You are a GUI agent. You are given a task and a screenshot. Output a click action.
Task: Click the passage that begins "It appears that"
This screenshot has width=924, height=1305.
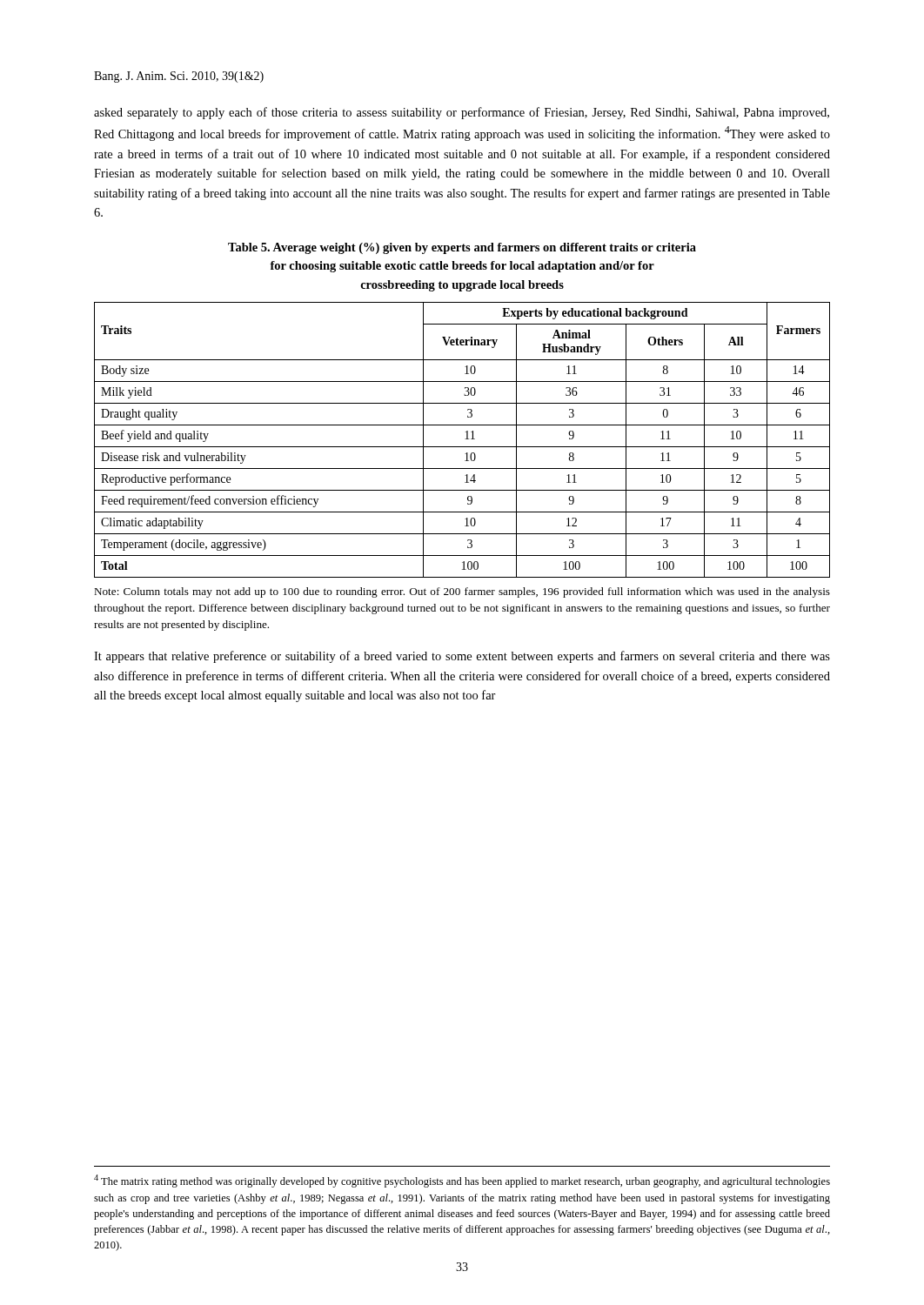click(x=462, y=676)
